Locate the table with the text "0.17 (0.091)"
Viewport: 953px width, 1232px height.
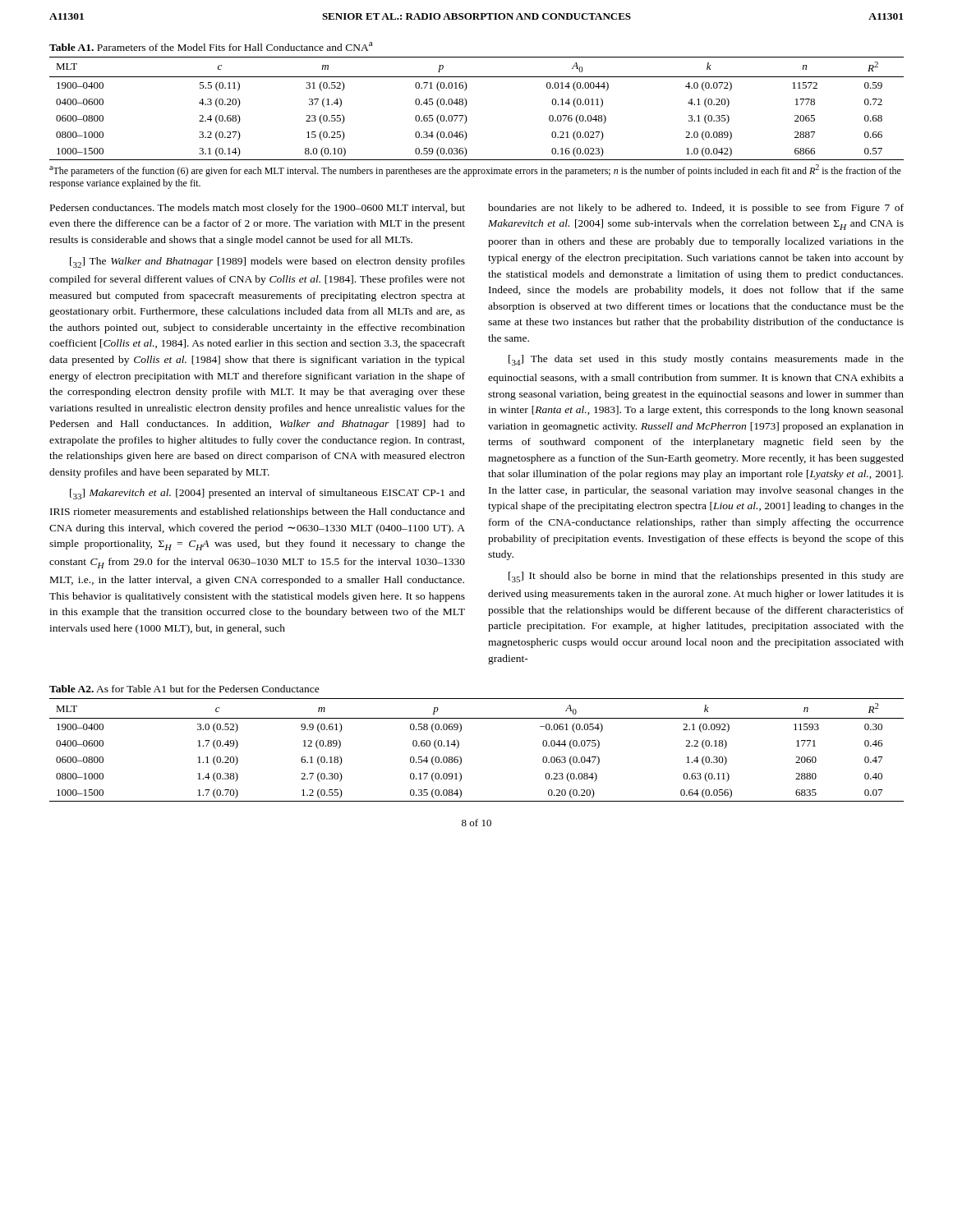pos(476,750)
